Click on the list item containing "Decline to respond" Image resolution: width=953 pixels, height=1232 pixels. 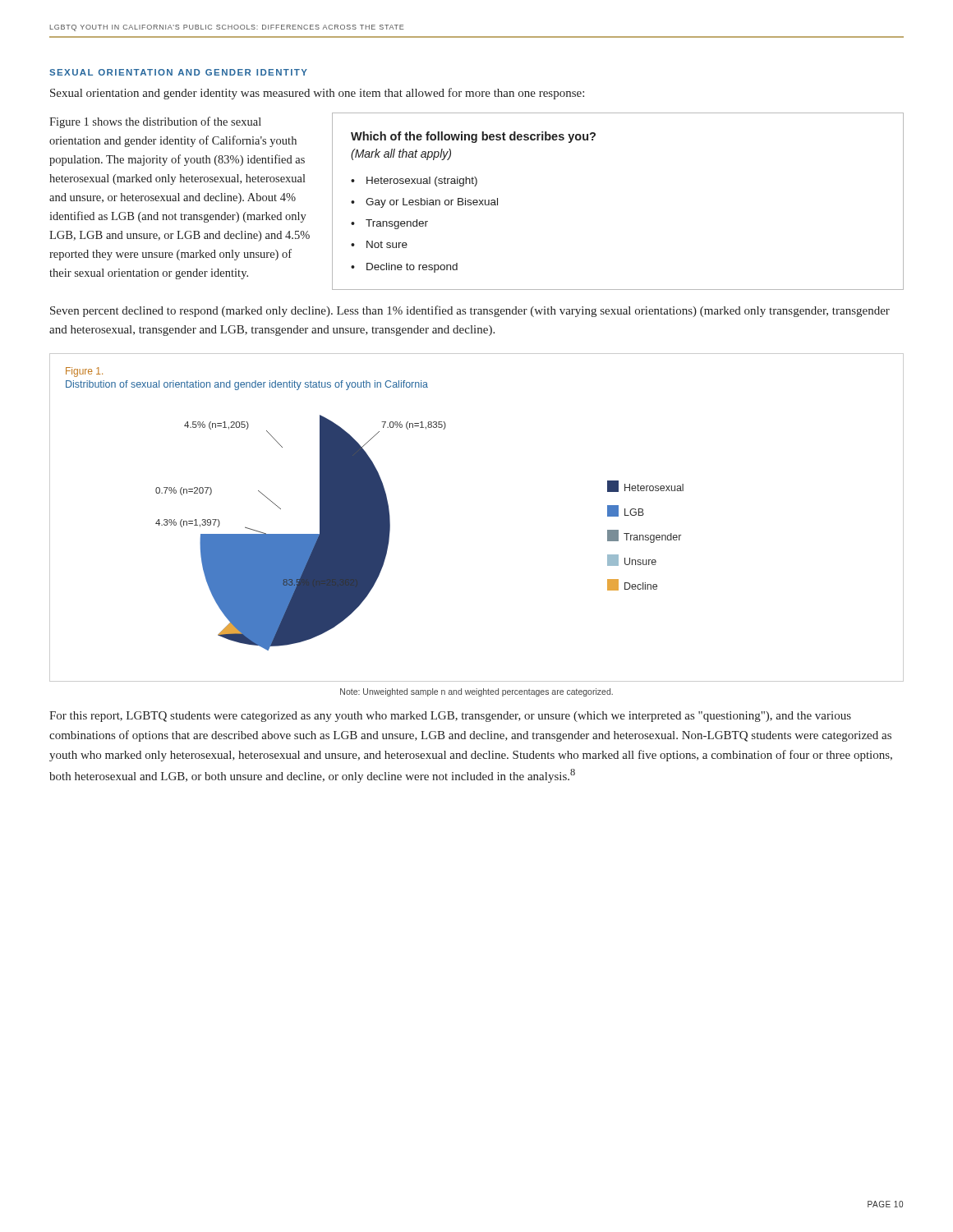[412, 266]
